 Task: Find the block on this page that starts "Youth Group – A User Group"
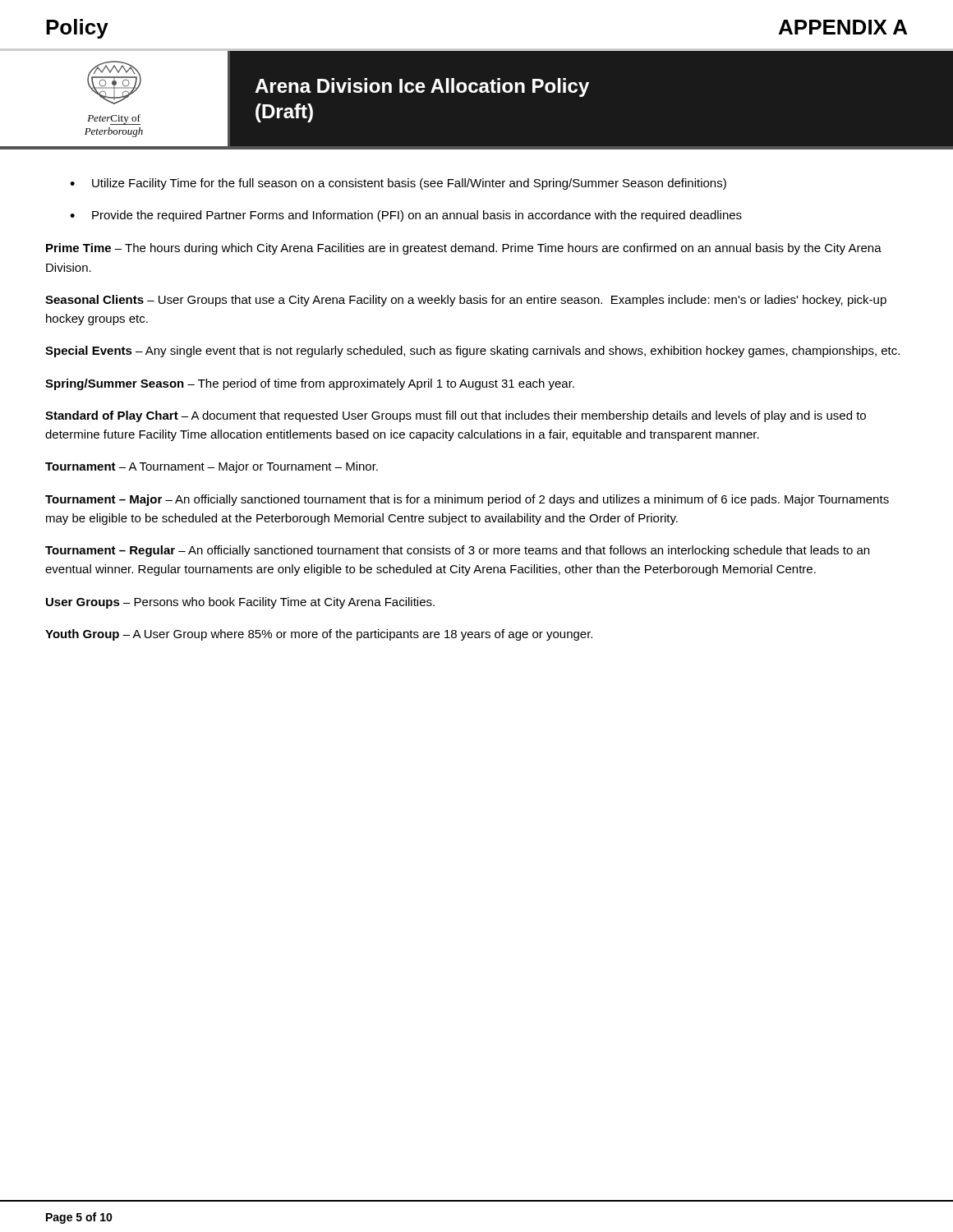click(x=319, y=634)
